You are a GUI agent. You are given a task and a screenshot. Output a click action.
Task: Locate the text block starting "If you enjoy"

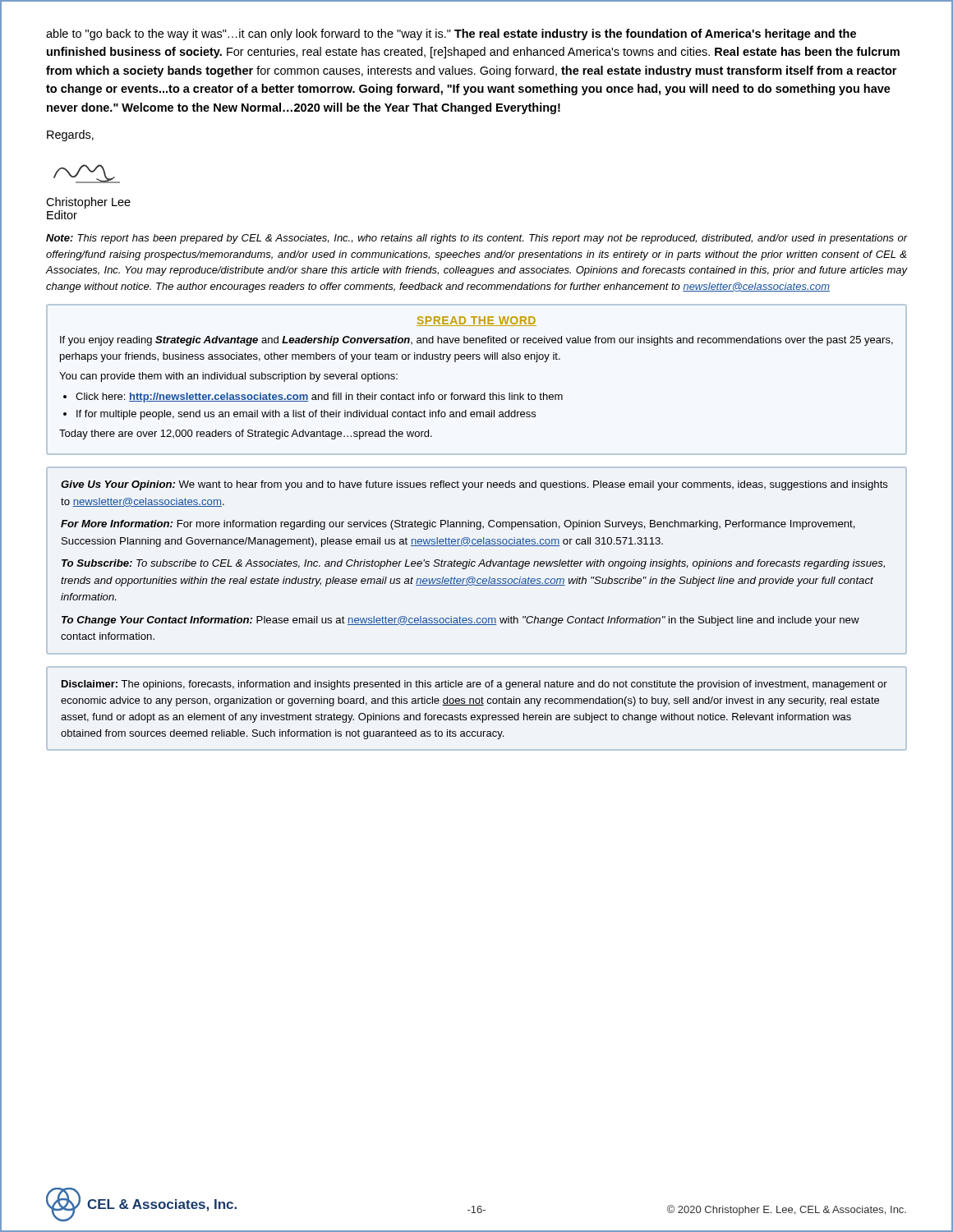(476, 348)
